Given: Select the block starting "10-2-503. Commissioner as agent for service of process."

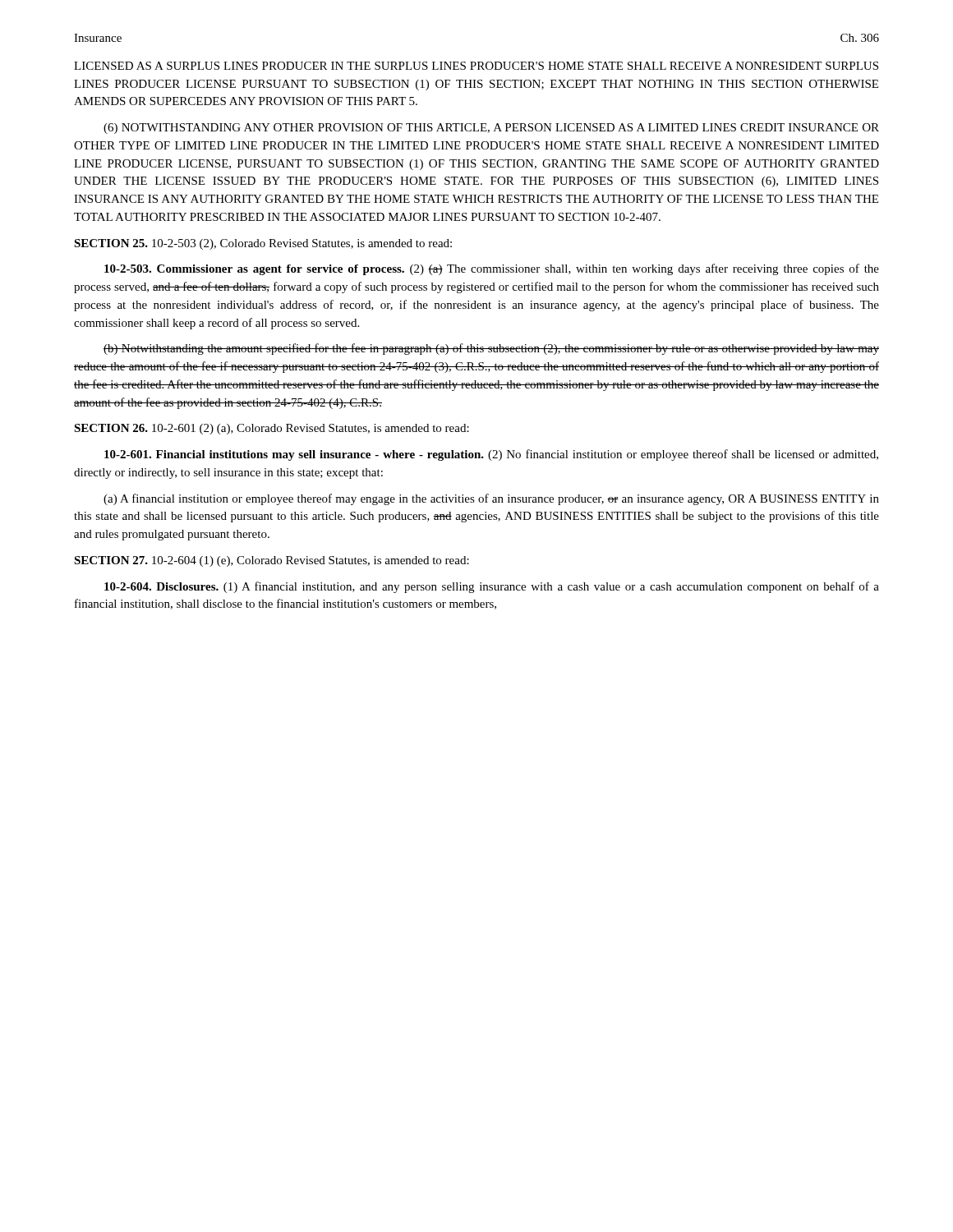Looking at the screenshot, I should pos(476,296).
